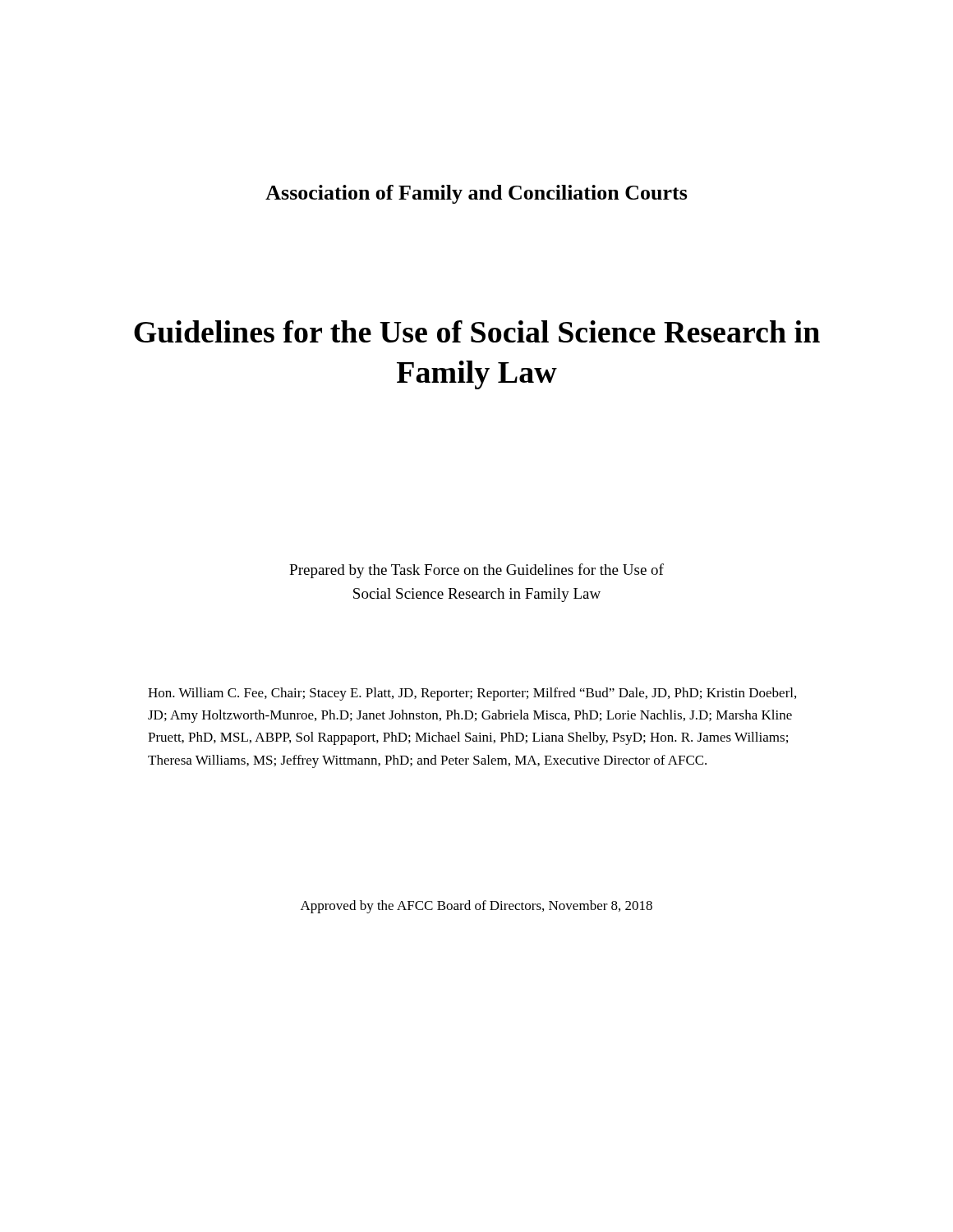Where is the title that starts "Association of Family and"?
Viewport: 953px width, 1232px height.
click(476, 193)
